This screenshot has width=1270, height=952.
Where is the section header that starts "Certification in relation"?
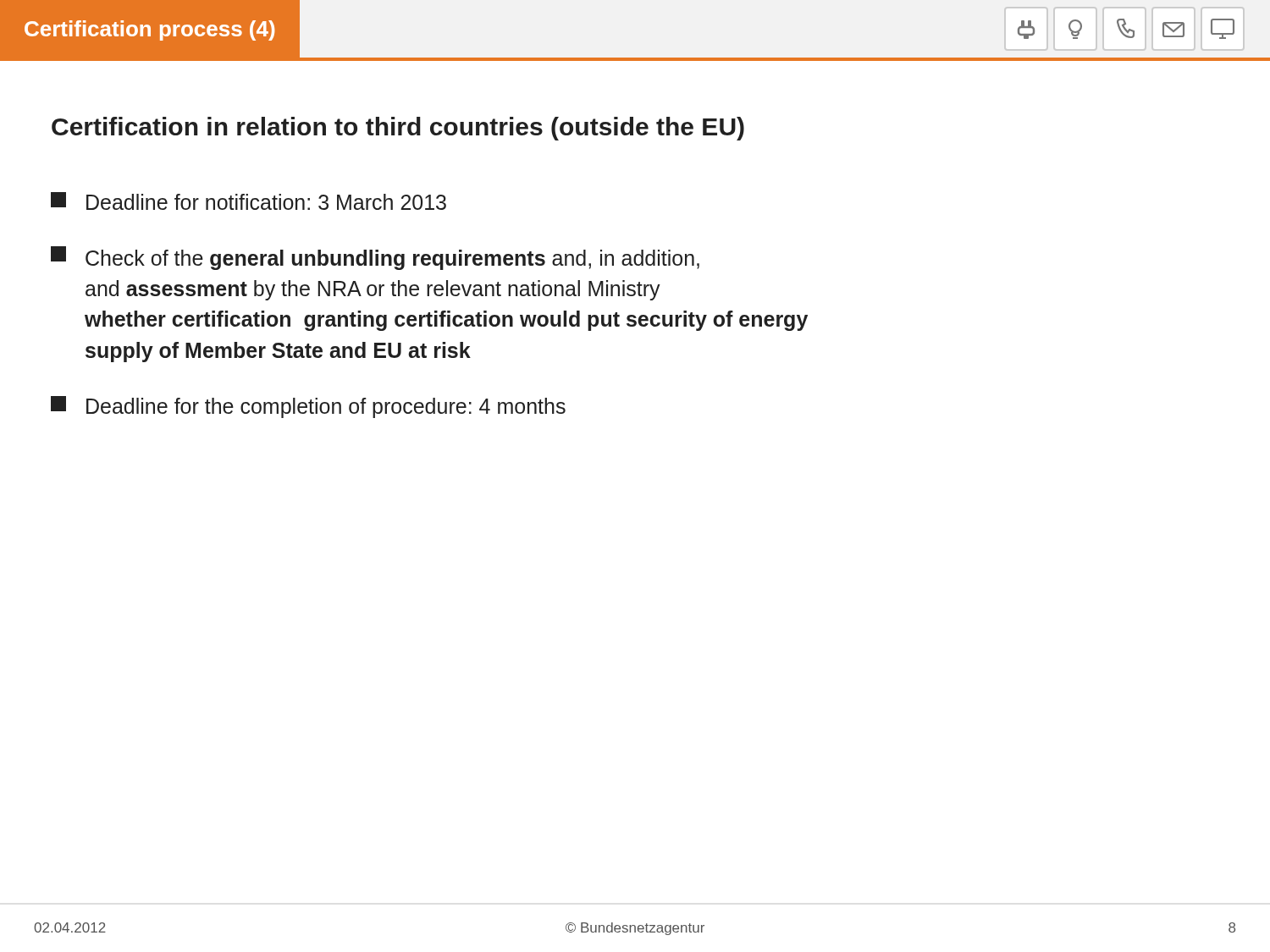398,127
